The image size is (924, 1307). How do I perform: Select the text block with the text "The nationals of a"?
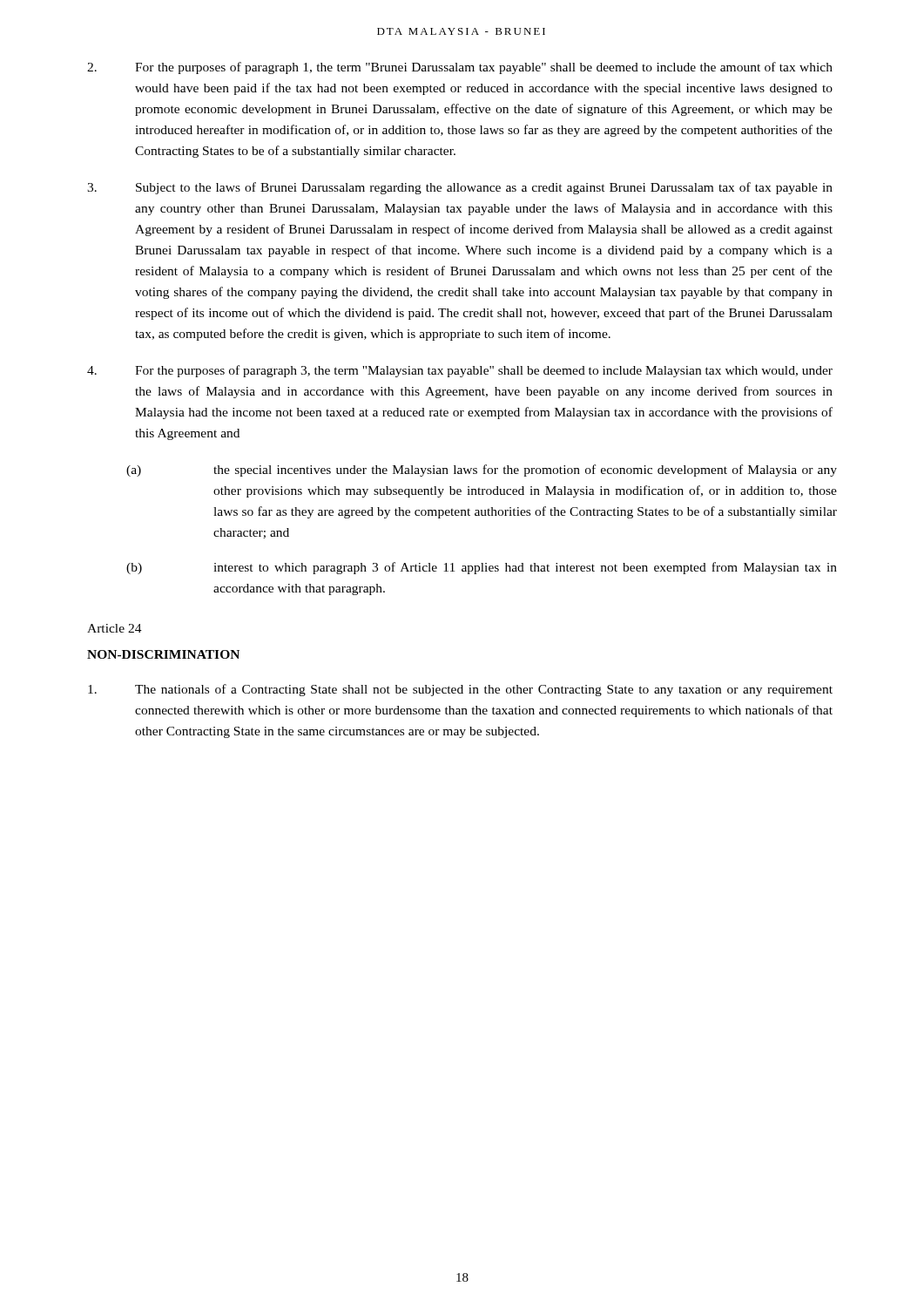point(460,710)
